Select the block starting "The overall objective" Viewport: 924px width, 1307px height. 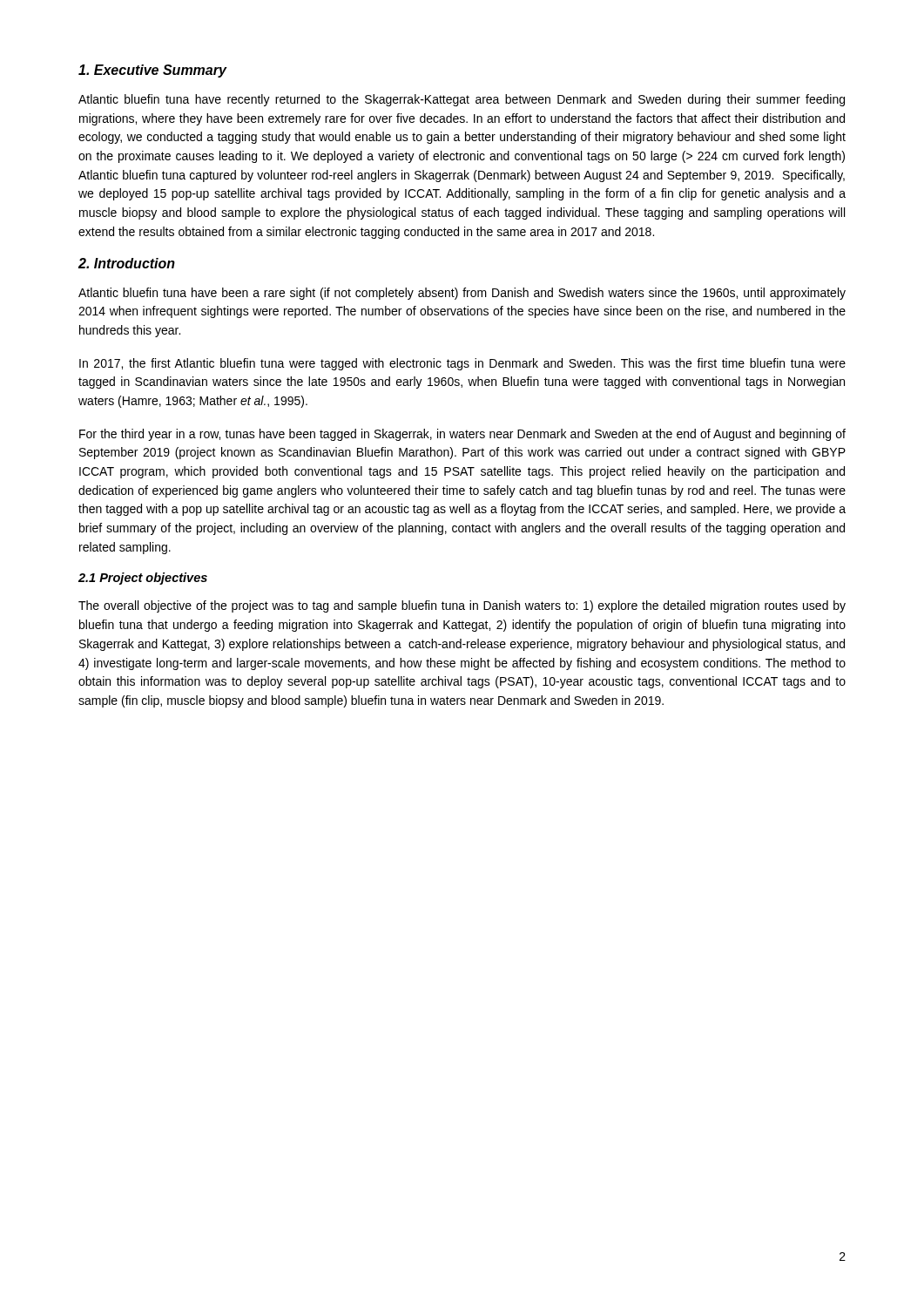(x=462, y=654)
